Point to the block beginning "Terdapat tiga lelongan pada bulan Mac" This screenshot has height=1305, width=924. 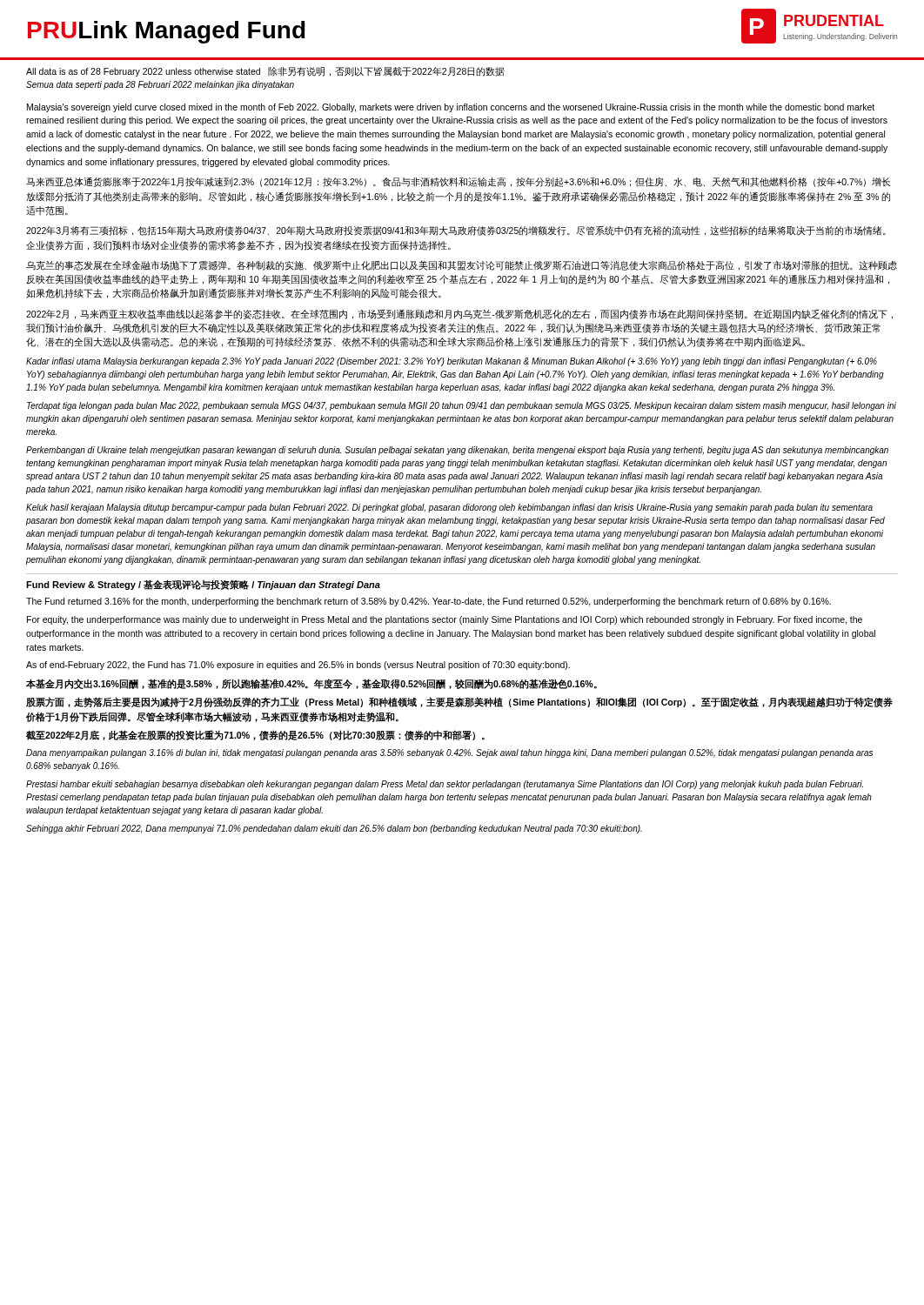pyautogui.click(x=461, y=419)
